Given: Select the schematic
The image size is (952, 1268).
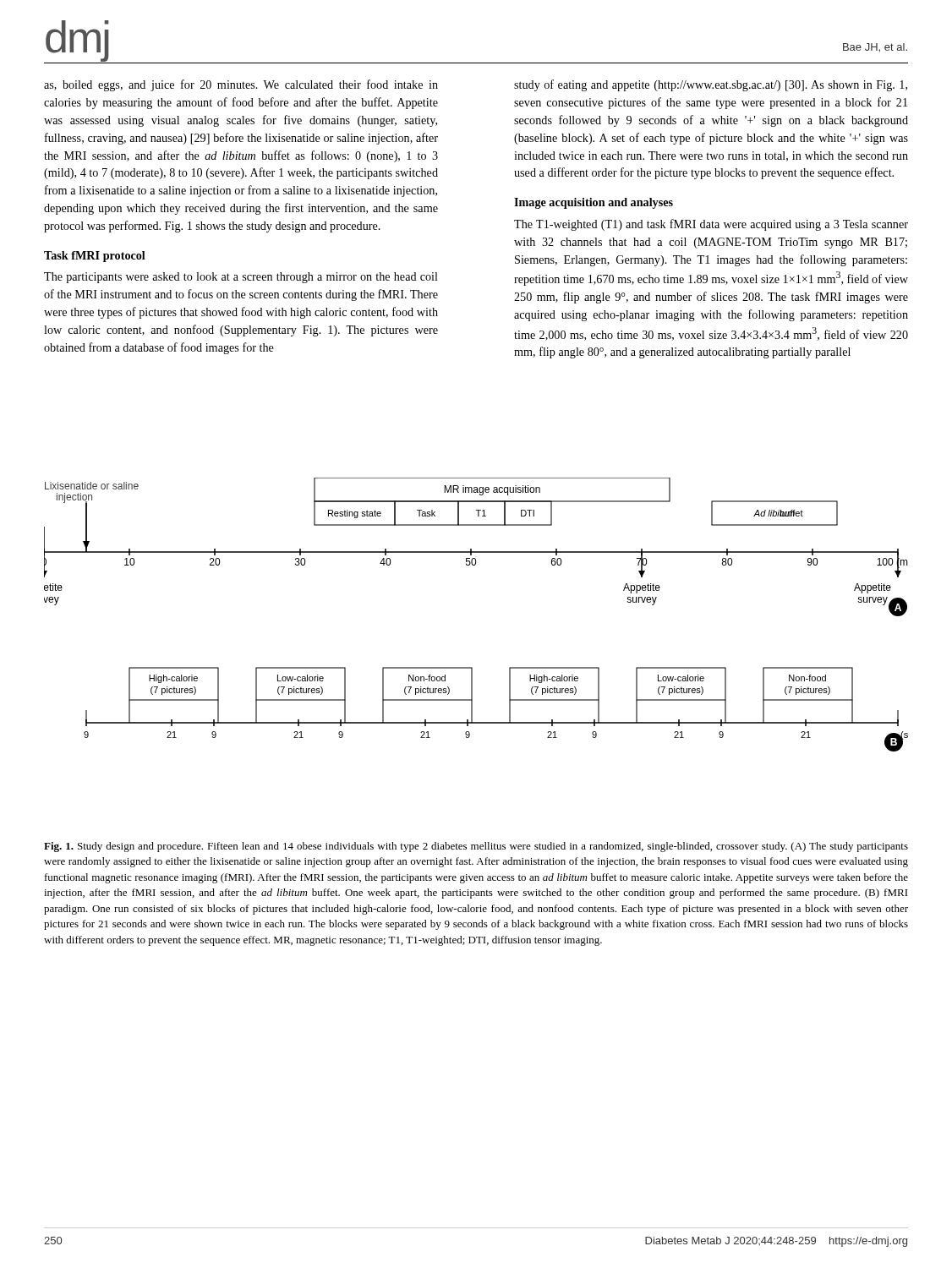Looking at the screenshot, I should 476,653.
